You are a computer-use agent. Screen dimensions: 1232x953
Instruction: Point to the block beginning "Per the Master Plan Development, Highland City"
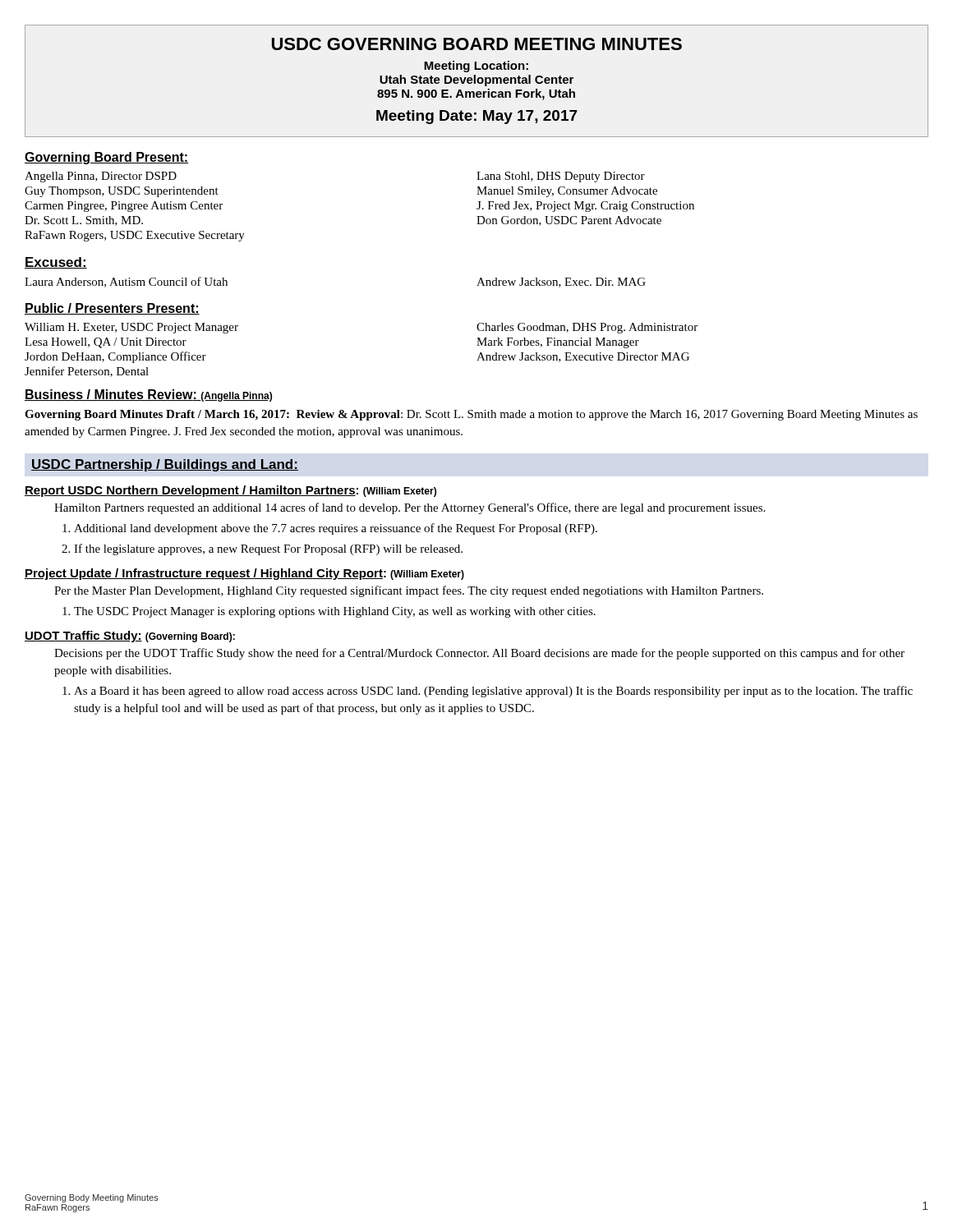[409, 591]
